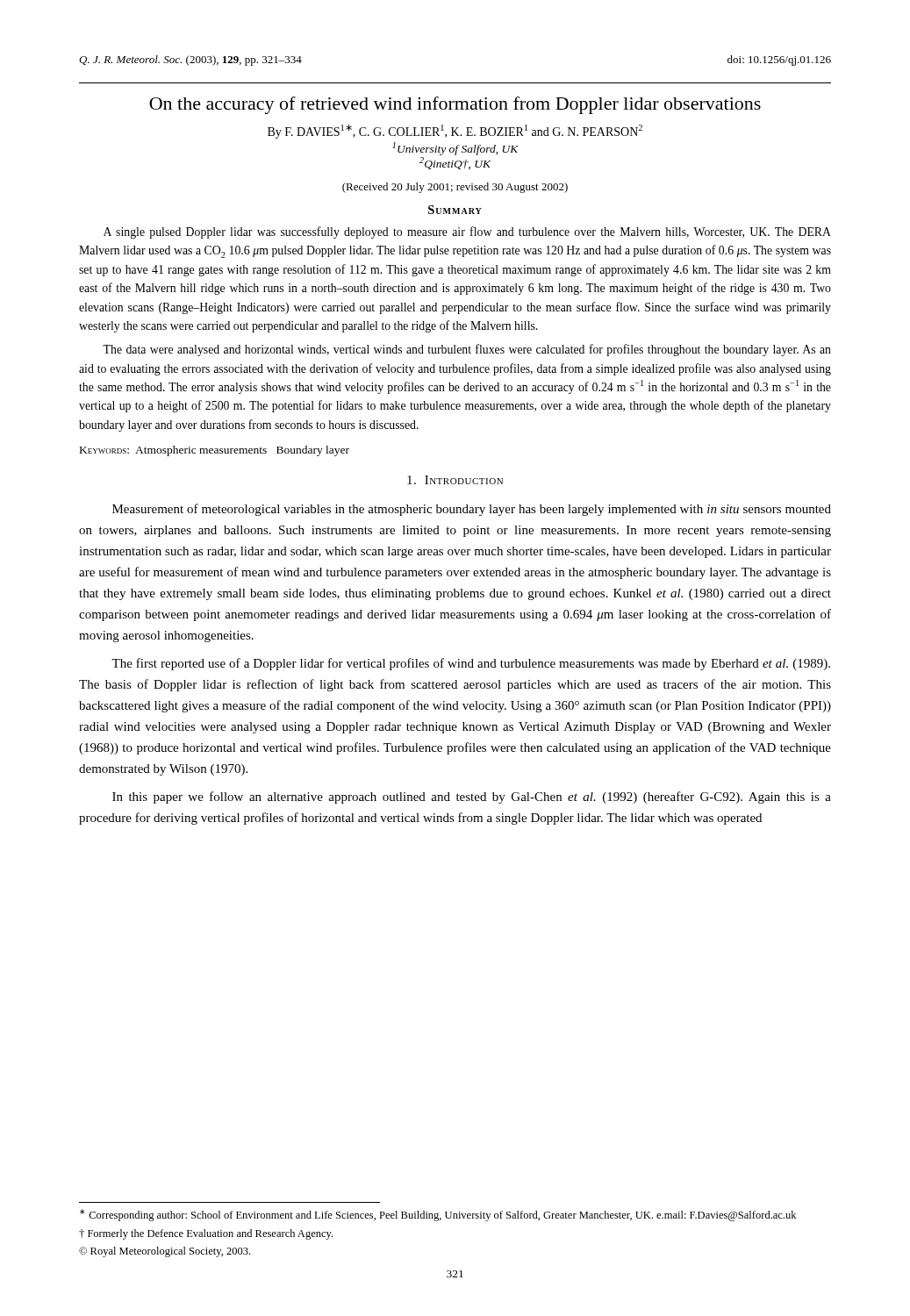Viewport: 910px width, 1316px height.
Task: Point to the region starting "(Received 20 July 2001; revised 30 August 2002)"
Action: 455,186
